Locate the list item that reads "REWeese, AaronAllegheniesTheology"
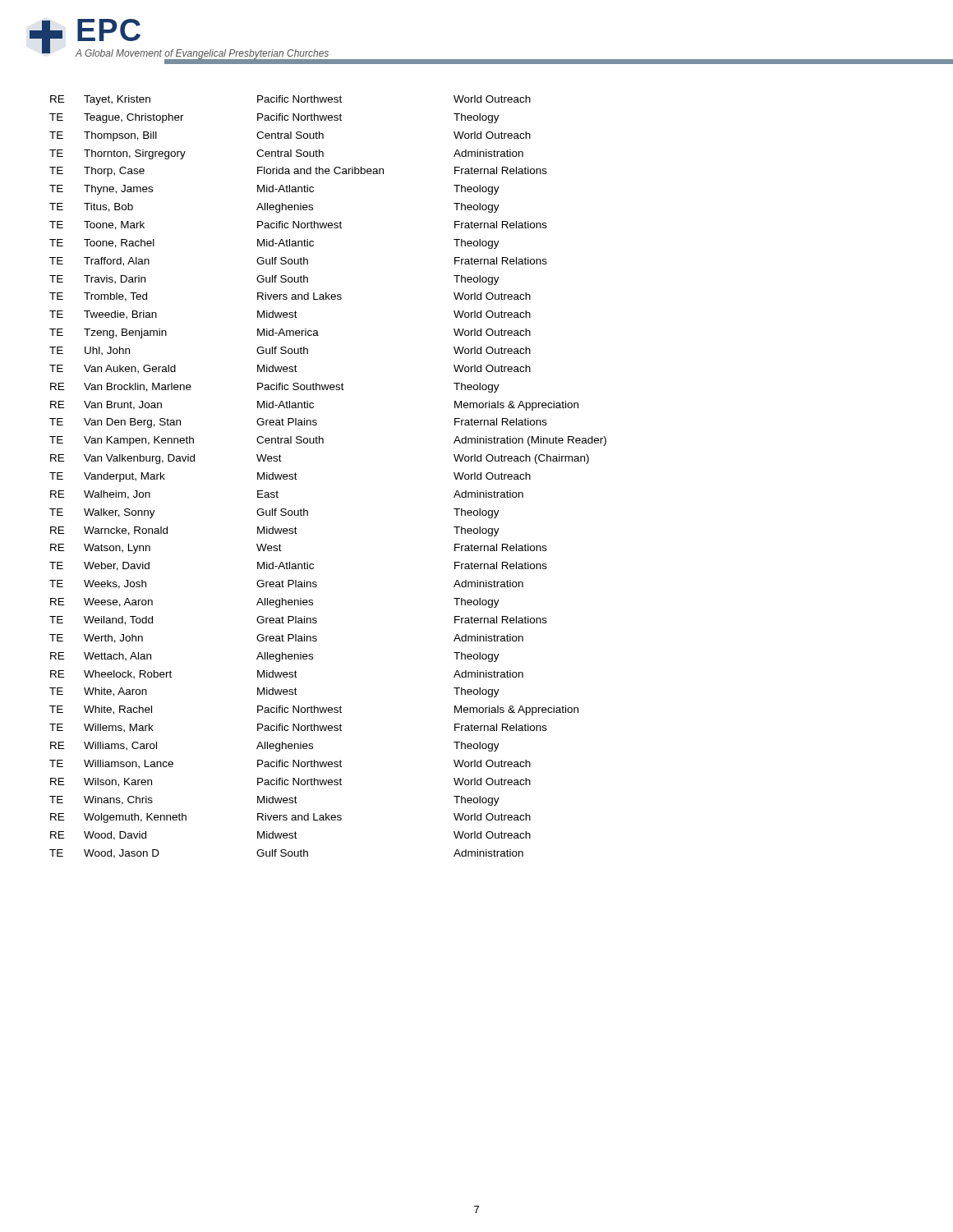 [x=476, y=602]
